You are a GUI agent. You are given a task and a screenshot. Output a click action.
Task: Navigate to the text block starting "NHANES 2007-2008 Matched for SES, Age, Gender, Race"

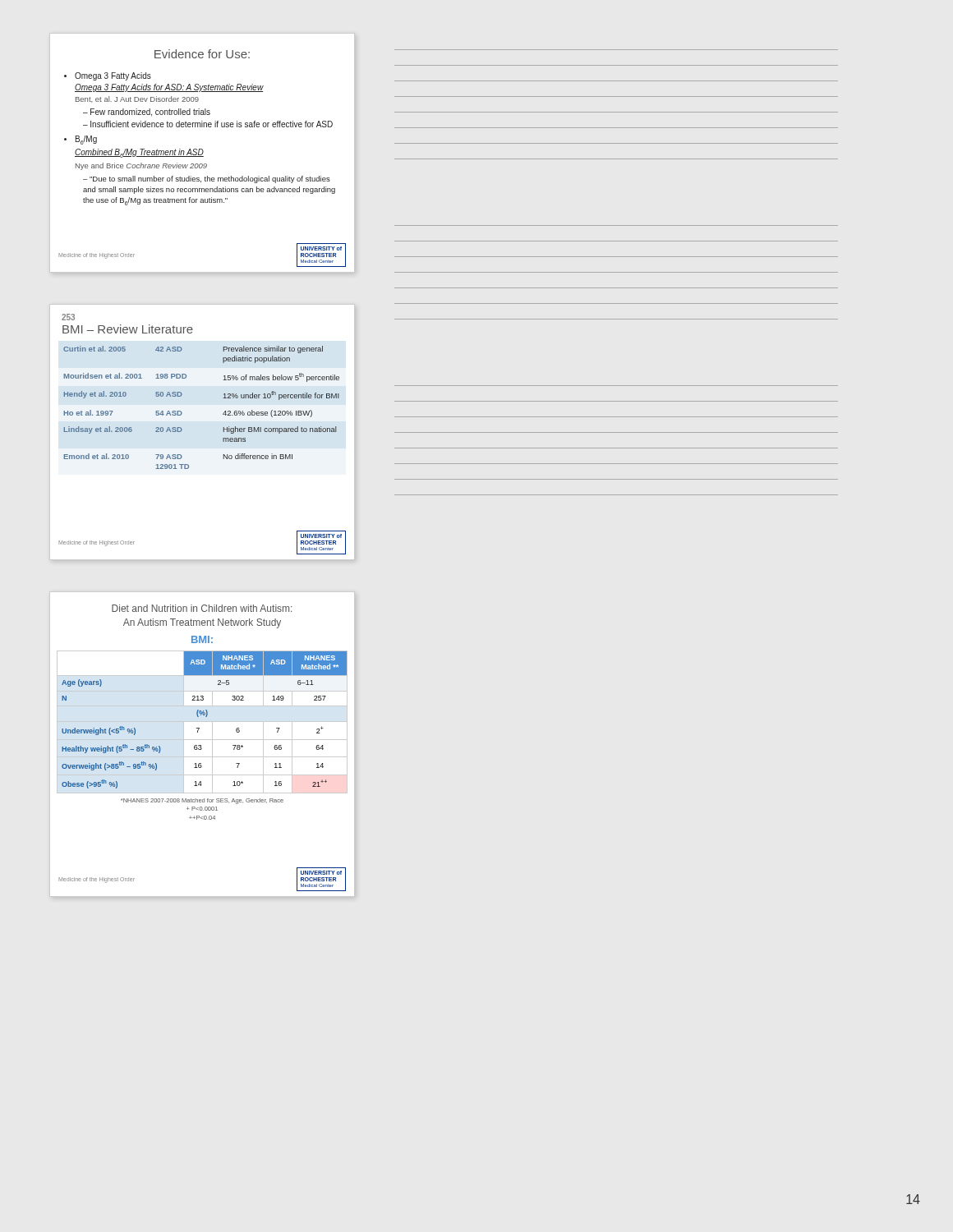click(x=202, y=809)
